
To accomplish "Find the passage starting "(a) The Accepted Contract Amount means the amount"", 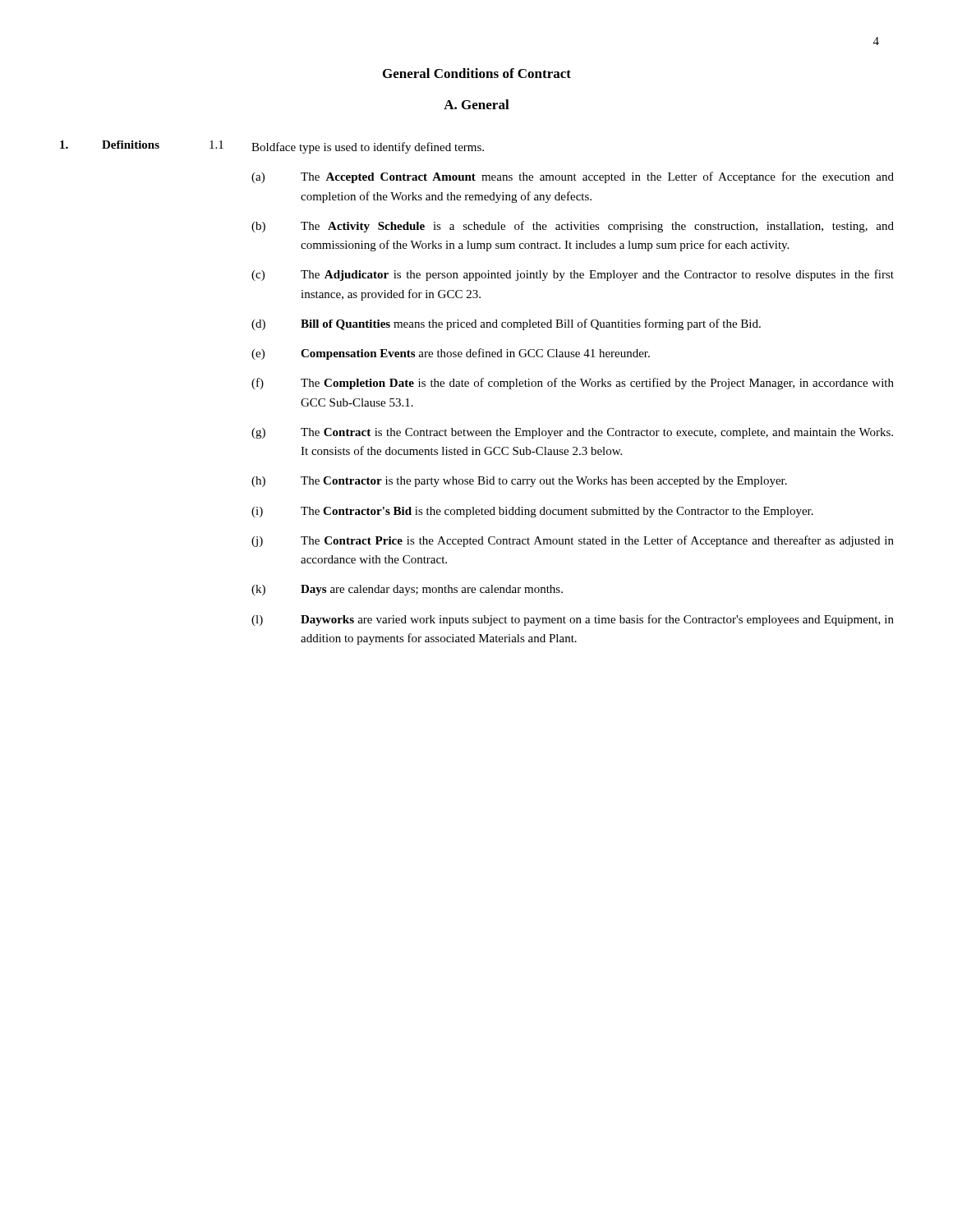I will point(573,187).
